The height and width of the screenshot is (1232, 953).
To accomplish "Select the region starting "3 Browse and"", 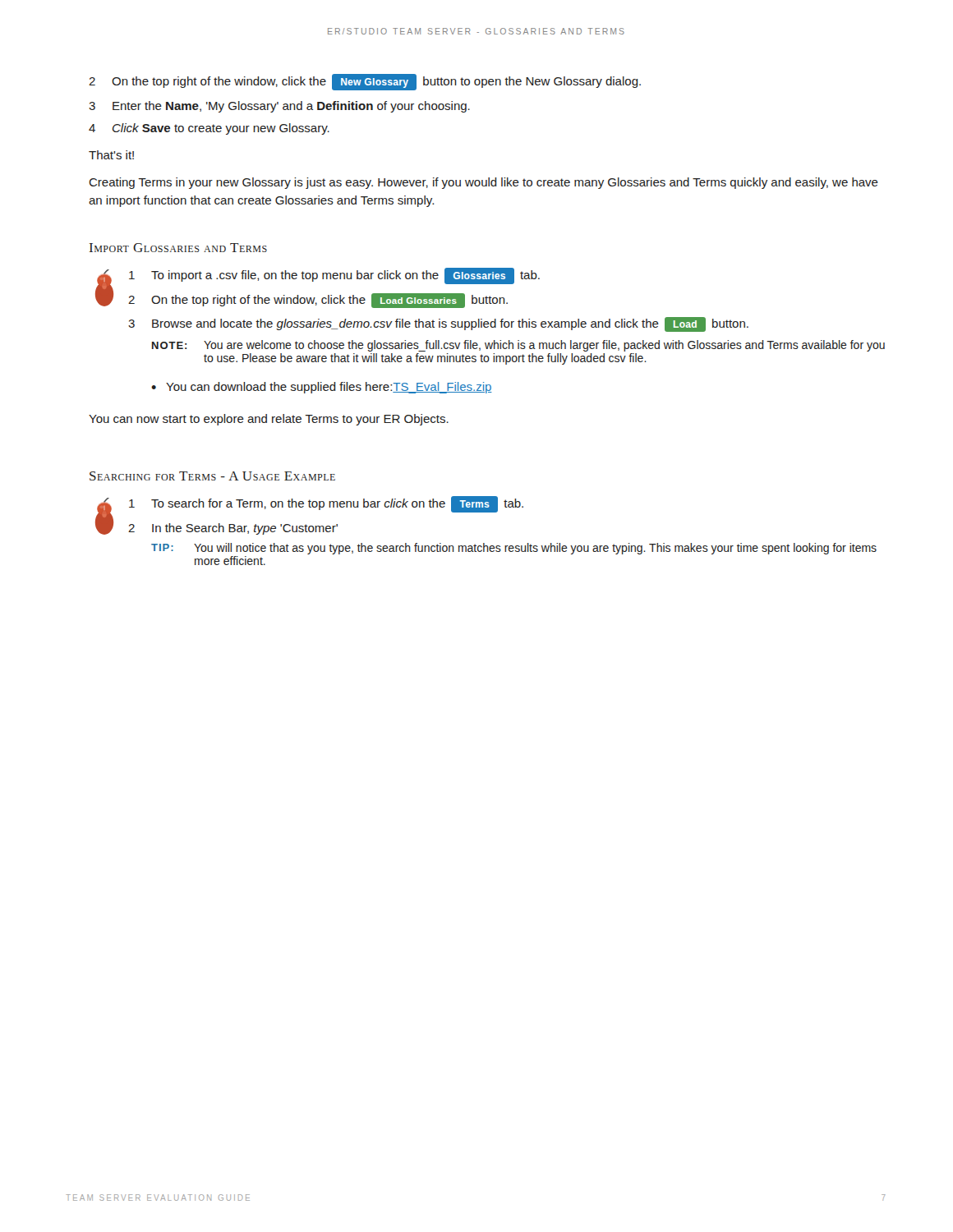I will (x=508, y=343).
